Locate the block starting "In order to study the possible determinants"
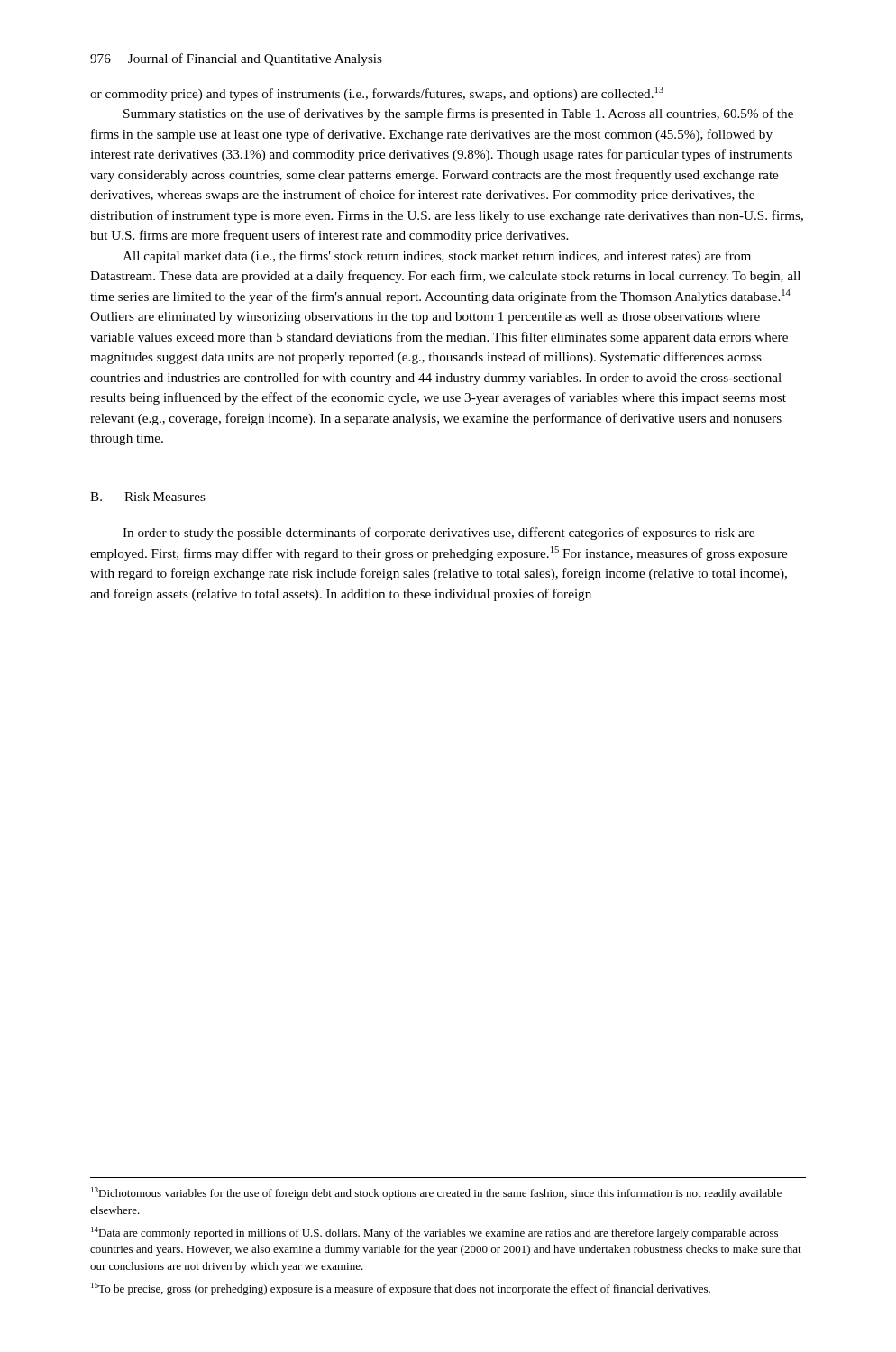 click(448, 563)
